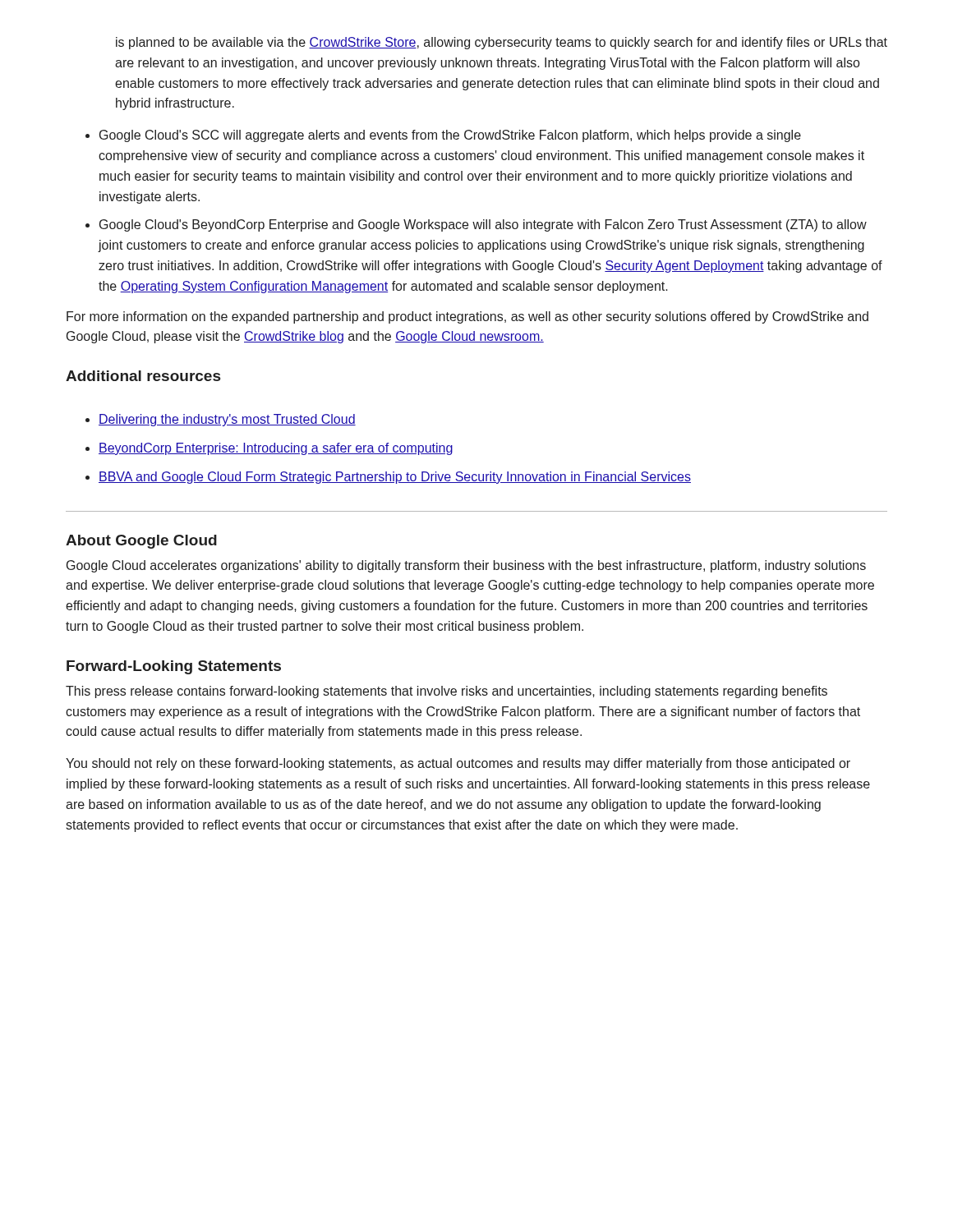Select the region starting "Google Cloud's BeyondCorp Enterprise"
The image size is (953, 1232).
coord(490,255)
